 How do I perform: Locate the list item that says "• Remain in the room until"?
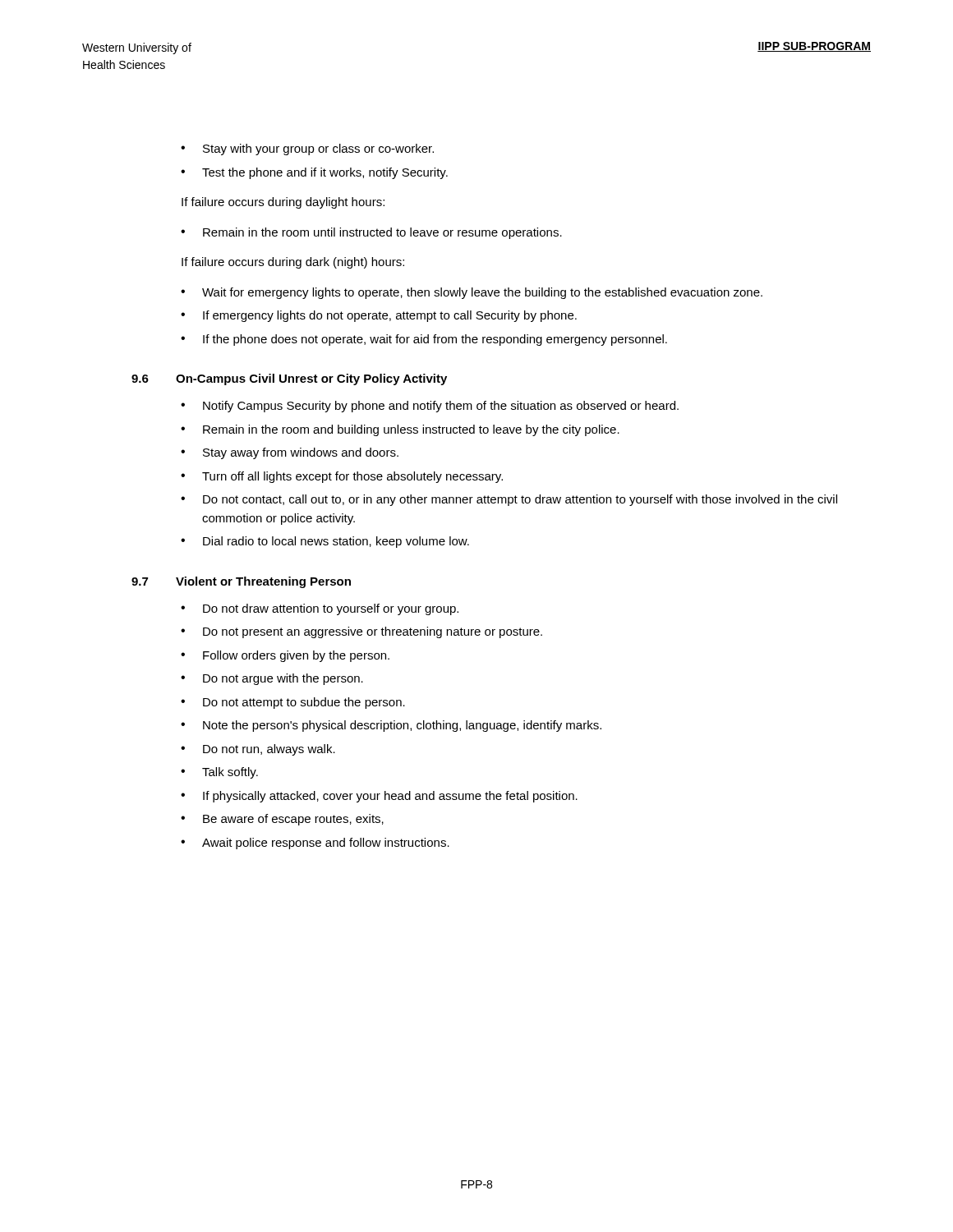(509, 232)
